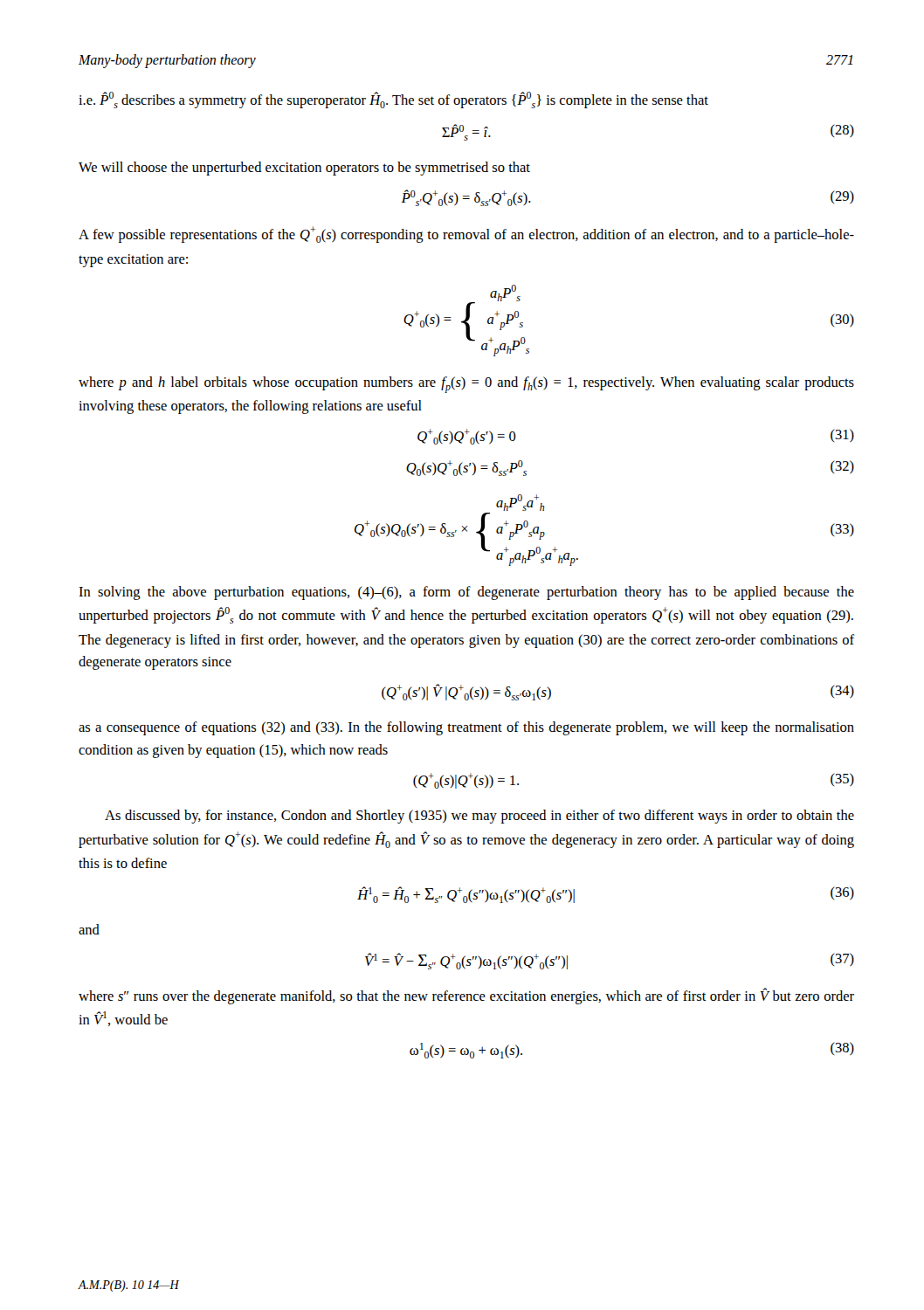The width and height of the screenshot is (924, 1310).
Task: Click on the formula with the text "Q+0(s)Q+0(s′) = 0 (31)"
Action: coord(462,437)
